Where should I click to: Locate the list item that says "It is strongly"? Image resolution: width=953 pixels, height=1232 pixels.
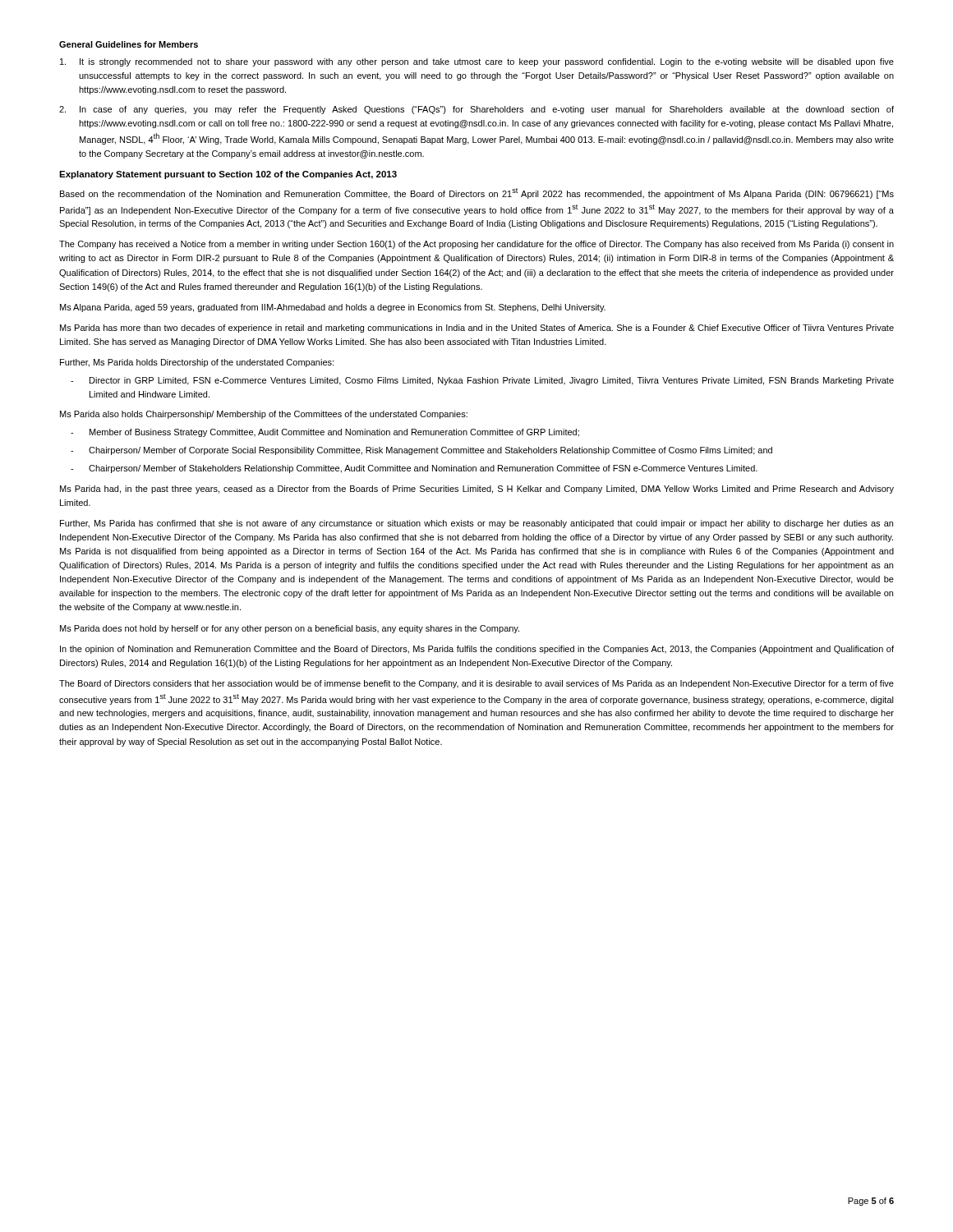(476, 76)
